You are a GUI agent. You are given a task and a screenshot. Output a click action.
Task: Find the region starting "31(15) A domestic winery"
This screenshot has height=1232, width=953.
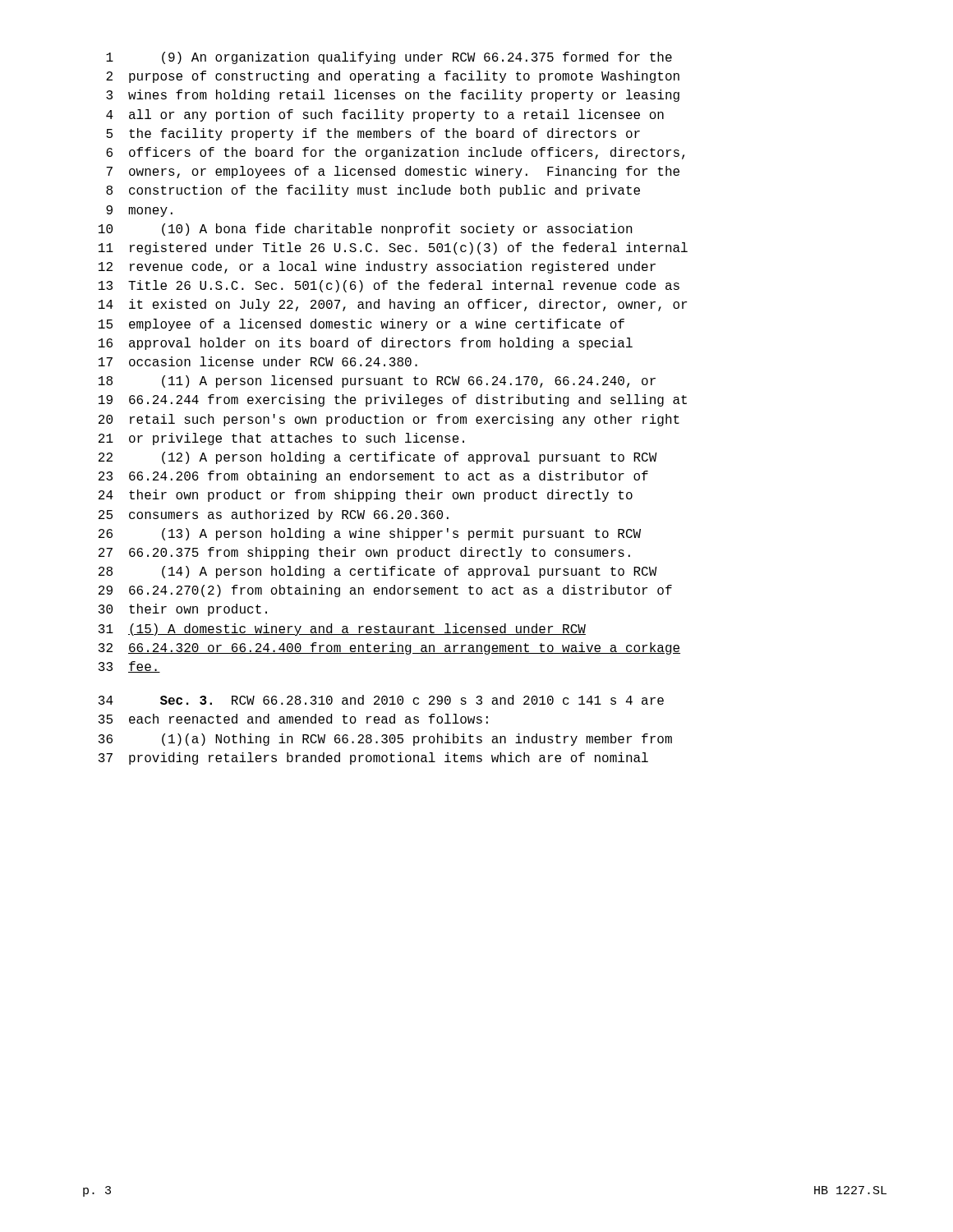485,649
